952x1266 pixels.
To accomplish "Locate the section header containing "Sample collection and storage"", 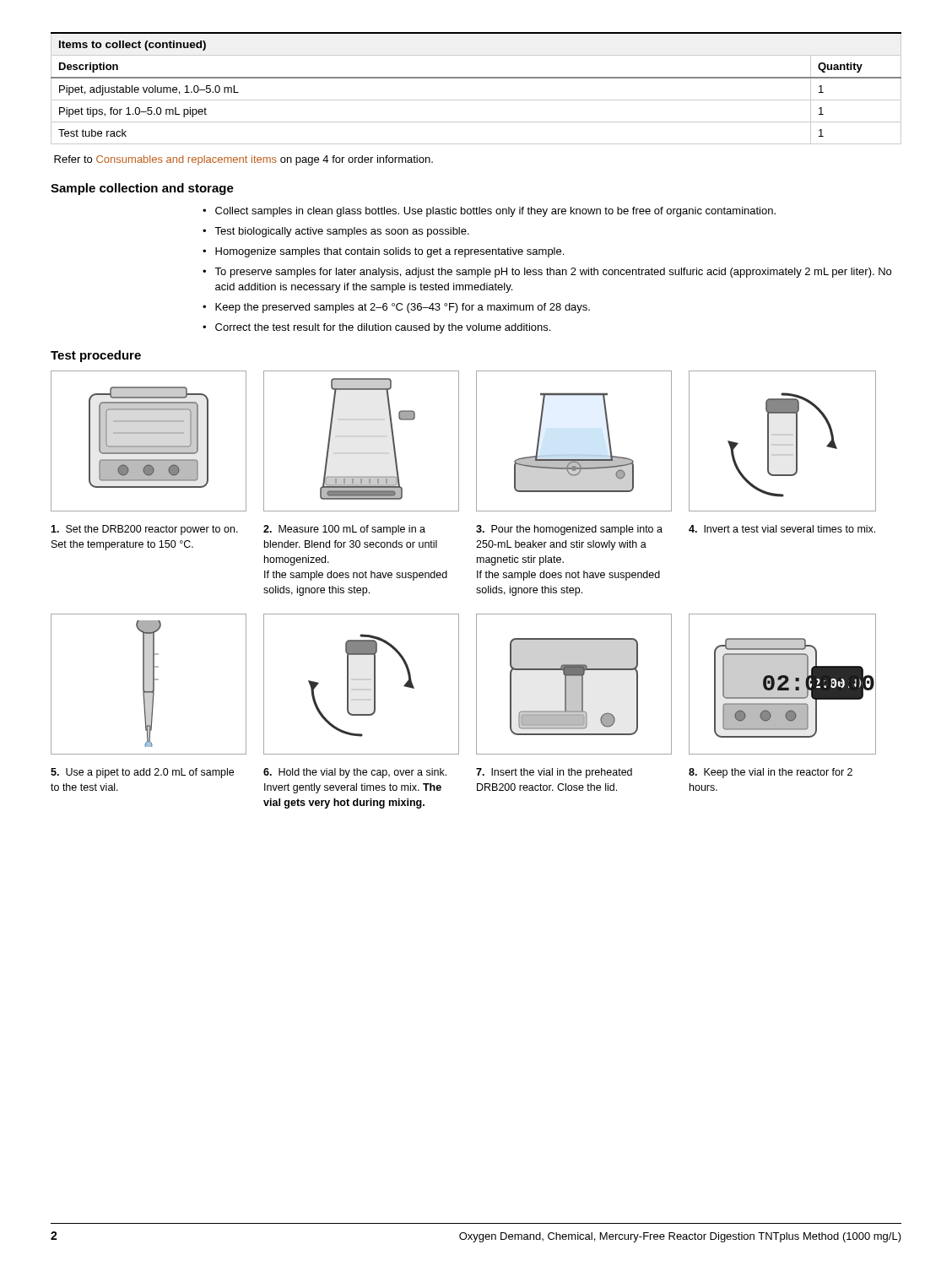I will pos(142,188).
